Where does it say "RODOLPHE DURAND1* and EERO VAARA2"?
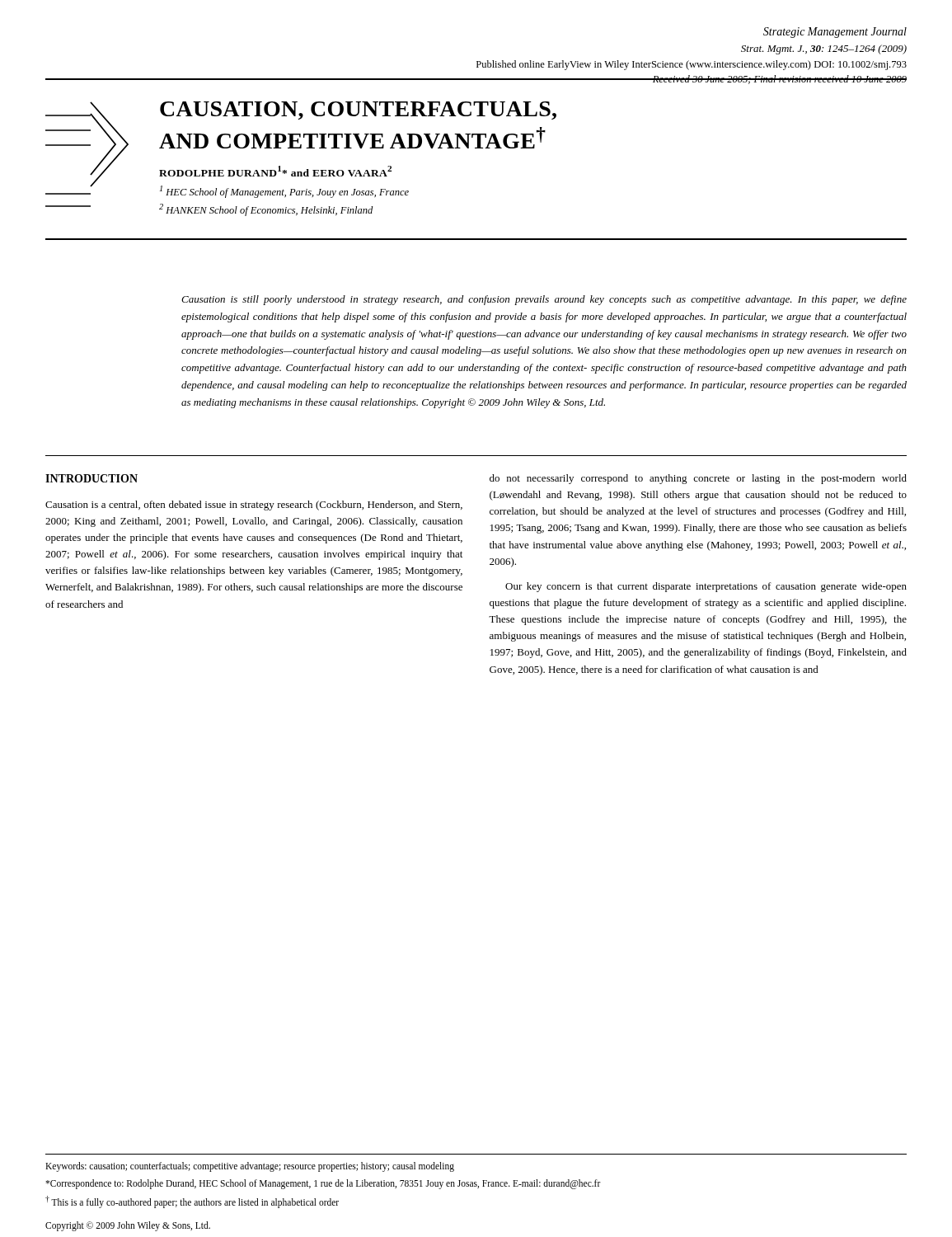The height and width of the screenshot is (1237, 952). [x=276, y=171]
